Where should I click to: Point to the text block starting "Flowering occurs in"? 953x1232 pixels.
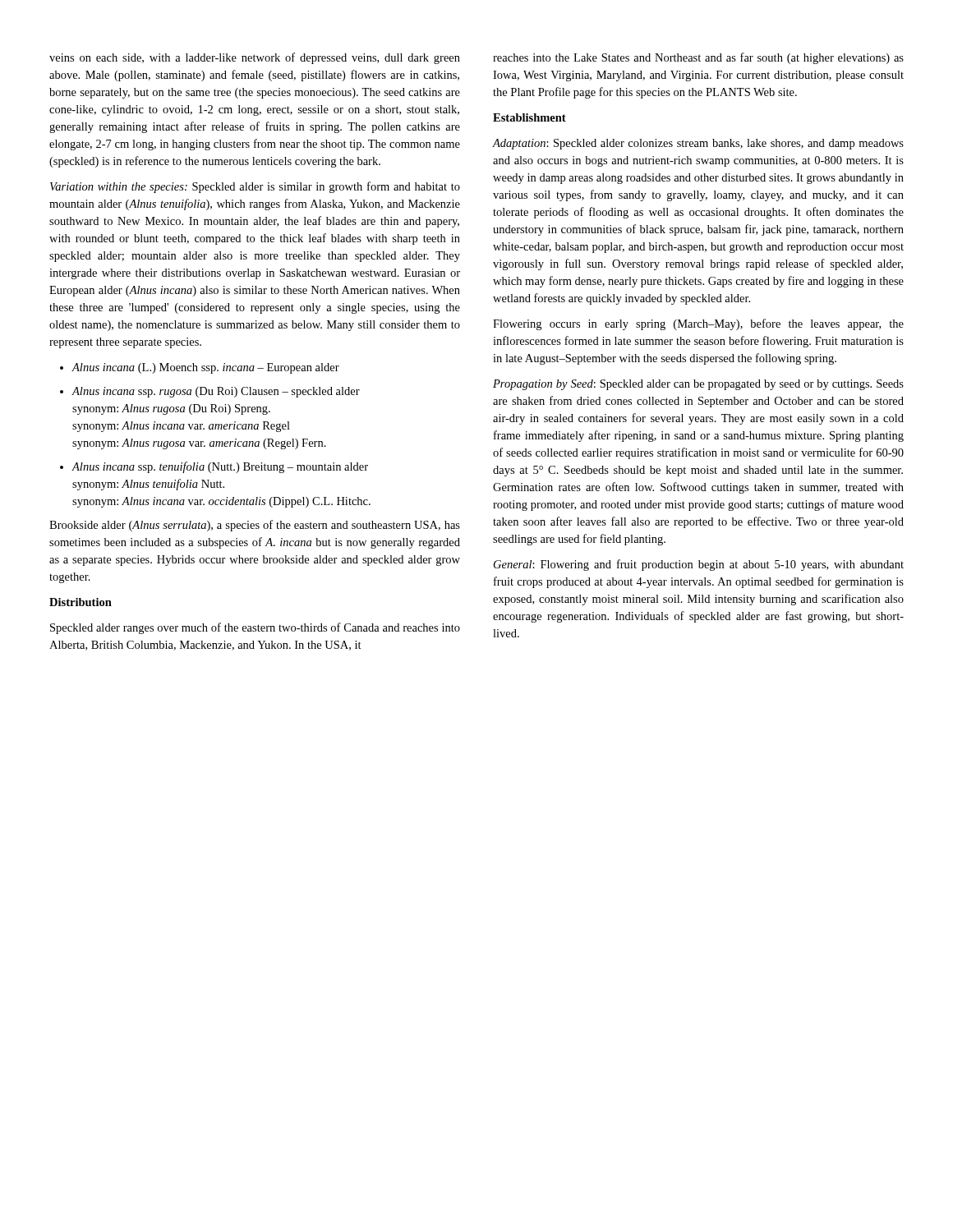[x=698, y=341]
